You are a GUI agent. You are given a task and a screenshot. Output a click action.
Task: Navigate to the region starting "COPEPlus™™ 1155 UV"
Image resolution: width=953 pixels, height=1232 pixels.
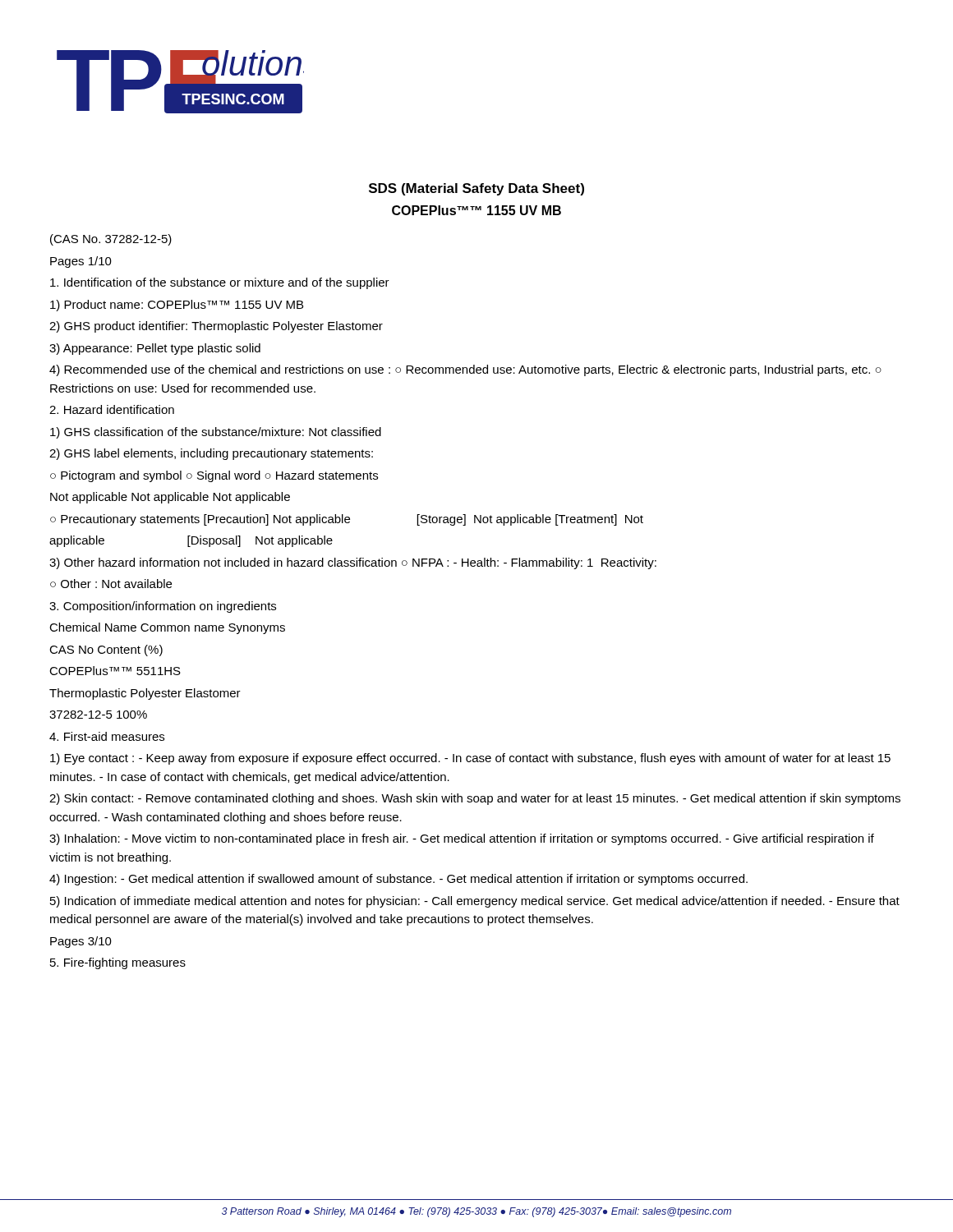476,211
